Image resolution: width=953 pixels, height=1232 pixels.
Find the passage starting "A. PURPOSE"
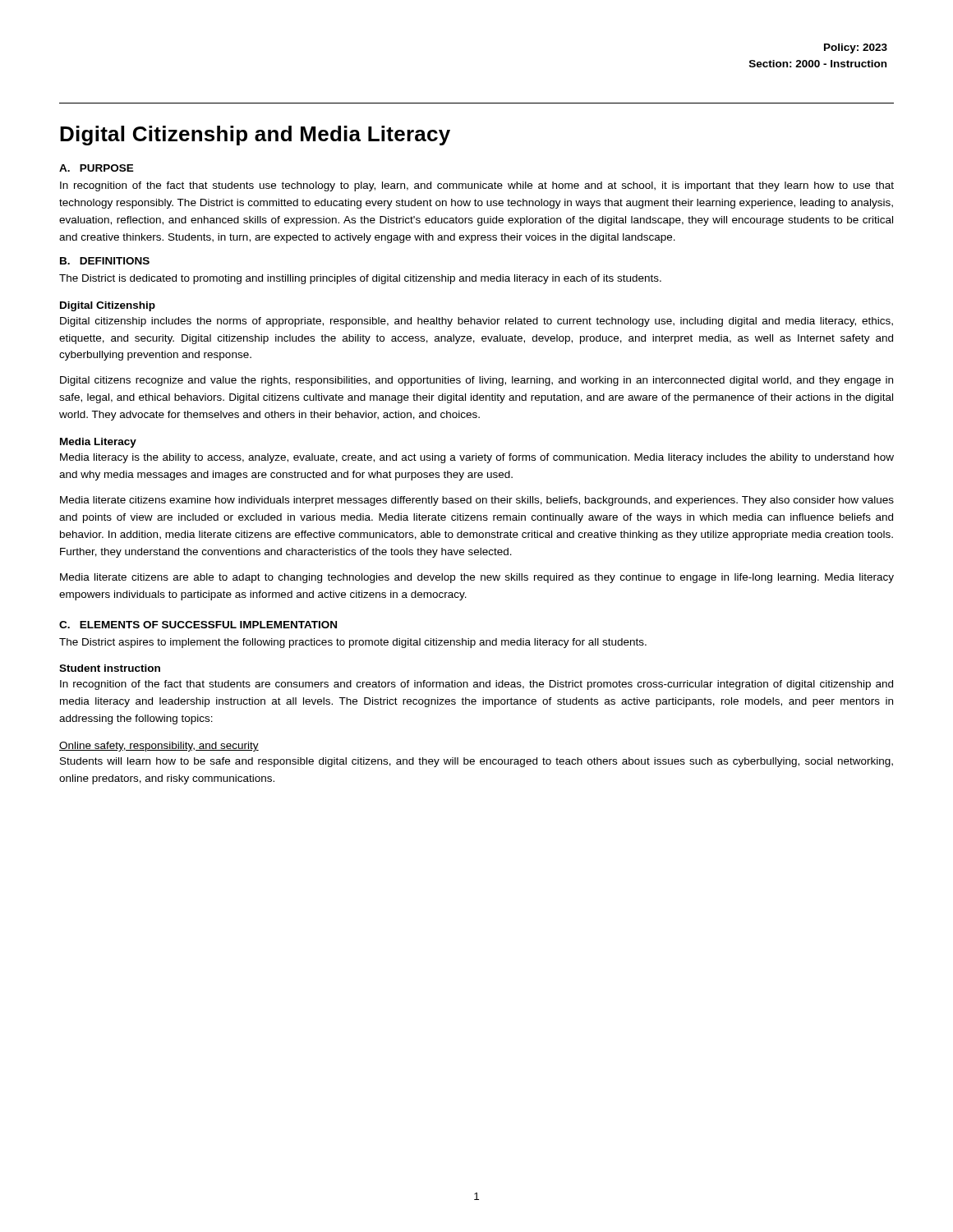[97, 168]
